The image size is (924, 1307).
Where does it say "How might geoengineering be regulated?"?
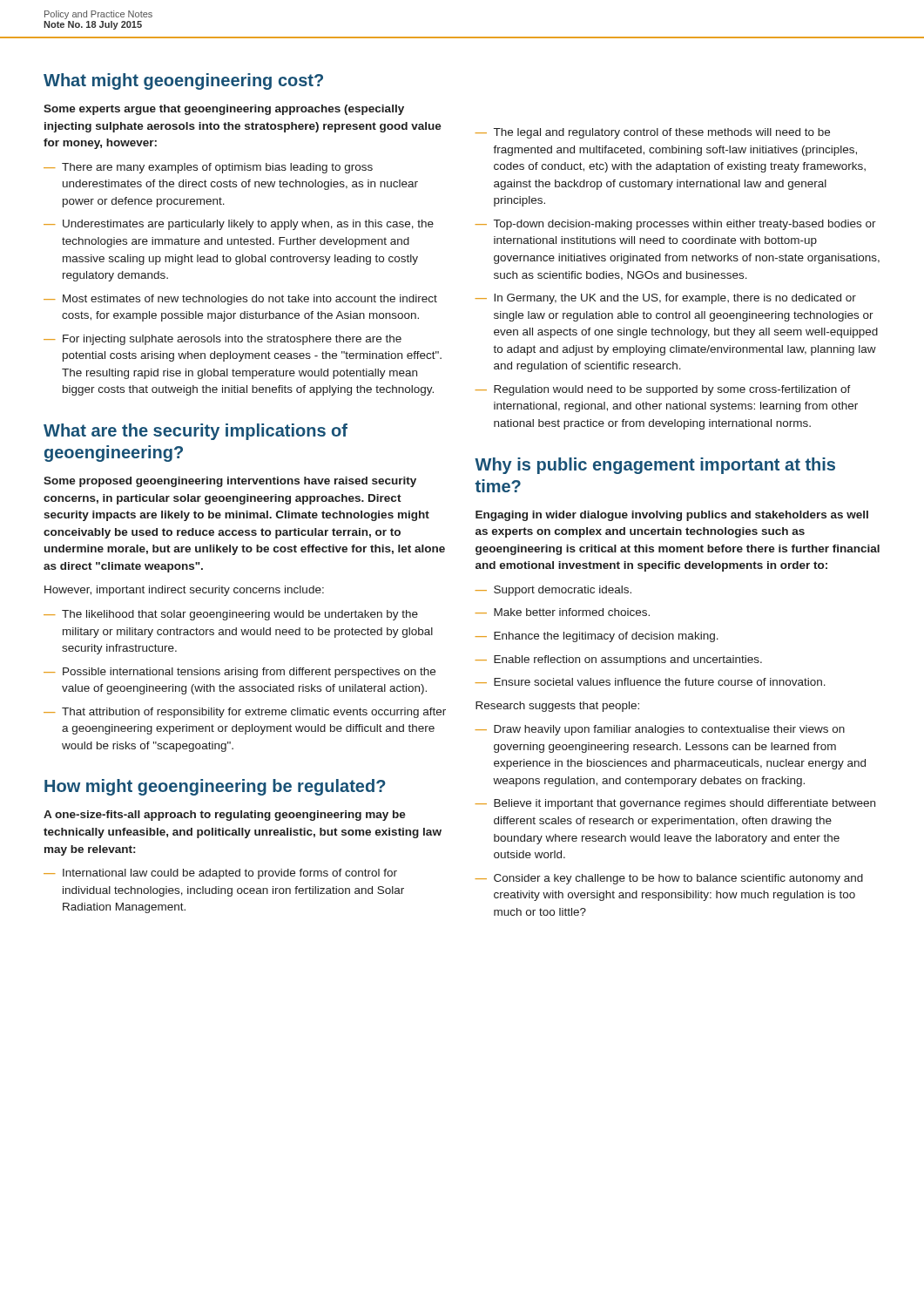(x=246, y=787)
